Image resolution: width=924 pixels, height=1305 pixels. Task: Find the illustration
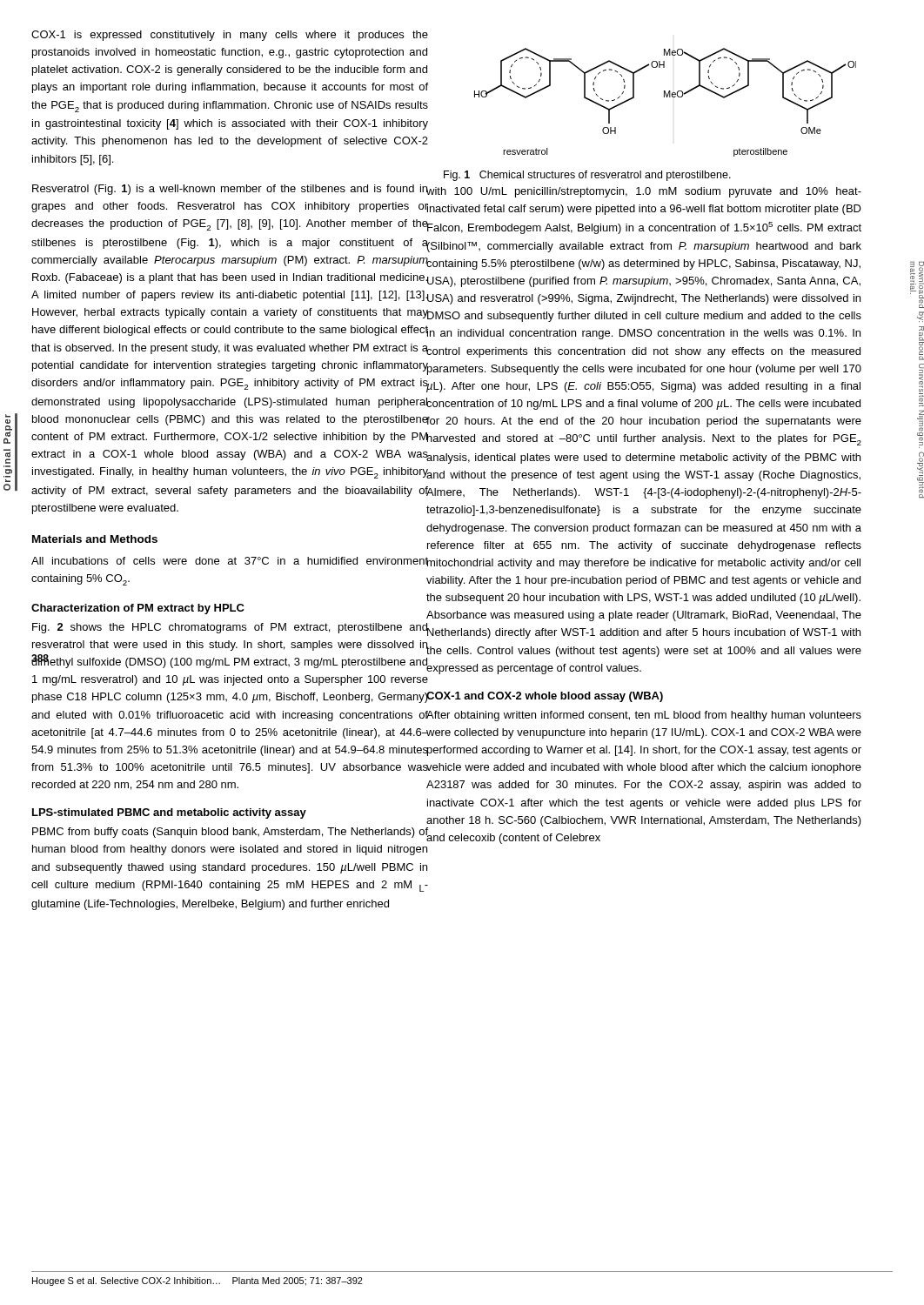[651, 99]
